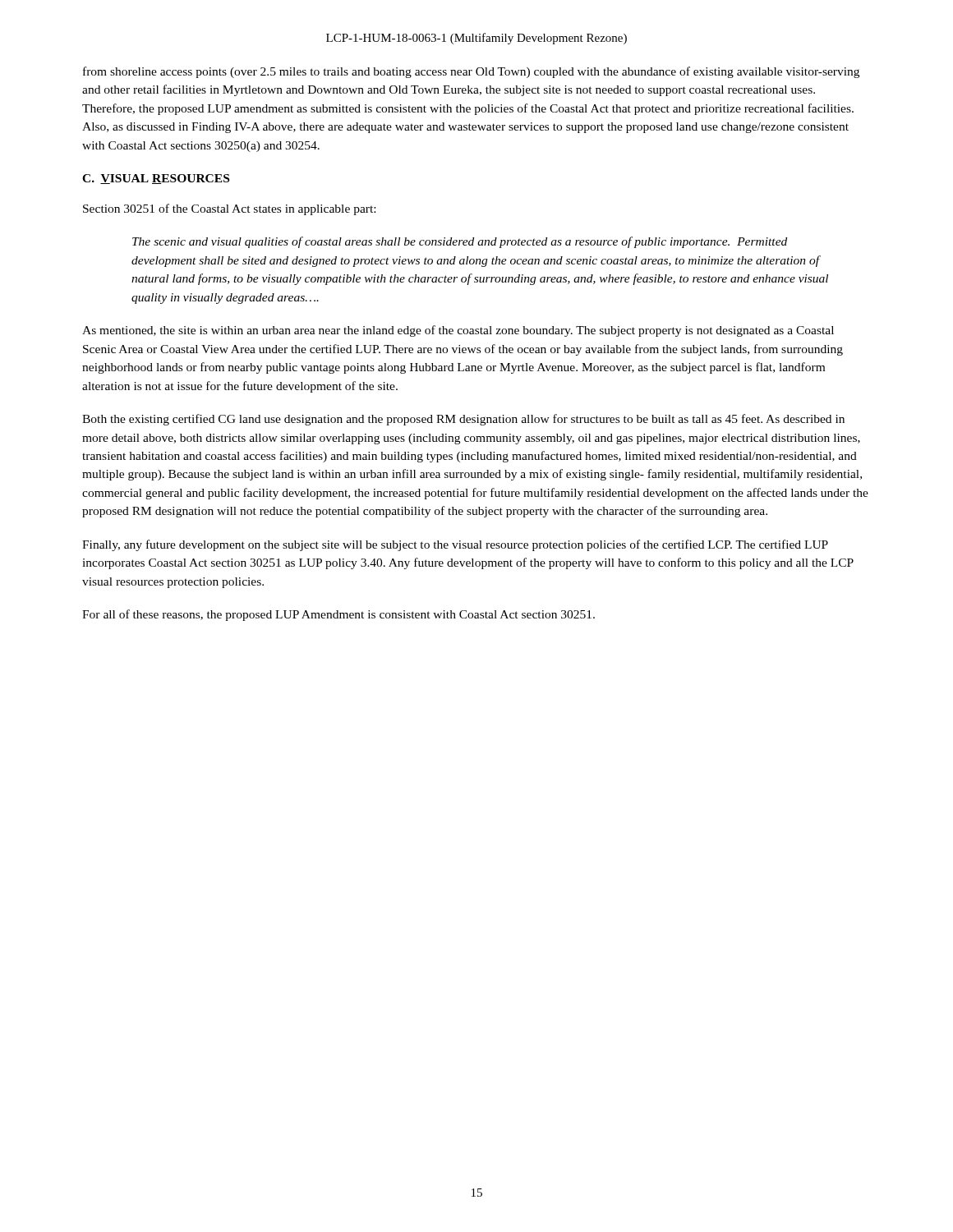Find the text block that reads "Both the existing"
953x1232 pixels.
coord(475,465)
